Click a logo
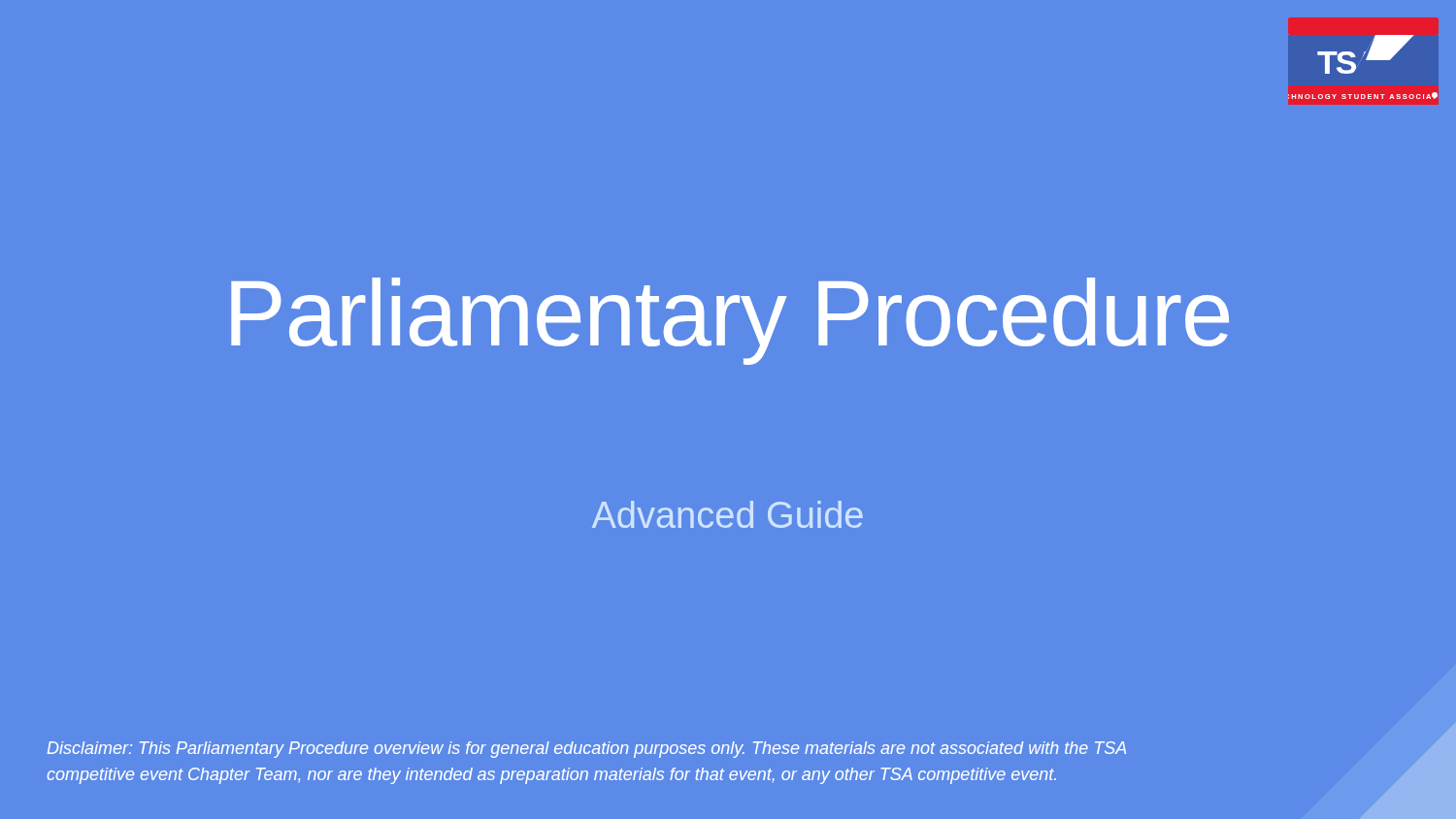The height and width of the screenshot is (819, 1456). click(x=1363, y=61)
